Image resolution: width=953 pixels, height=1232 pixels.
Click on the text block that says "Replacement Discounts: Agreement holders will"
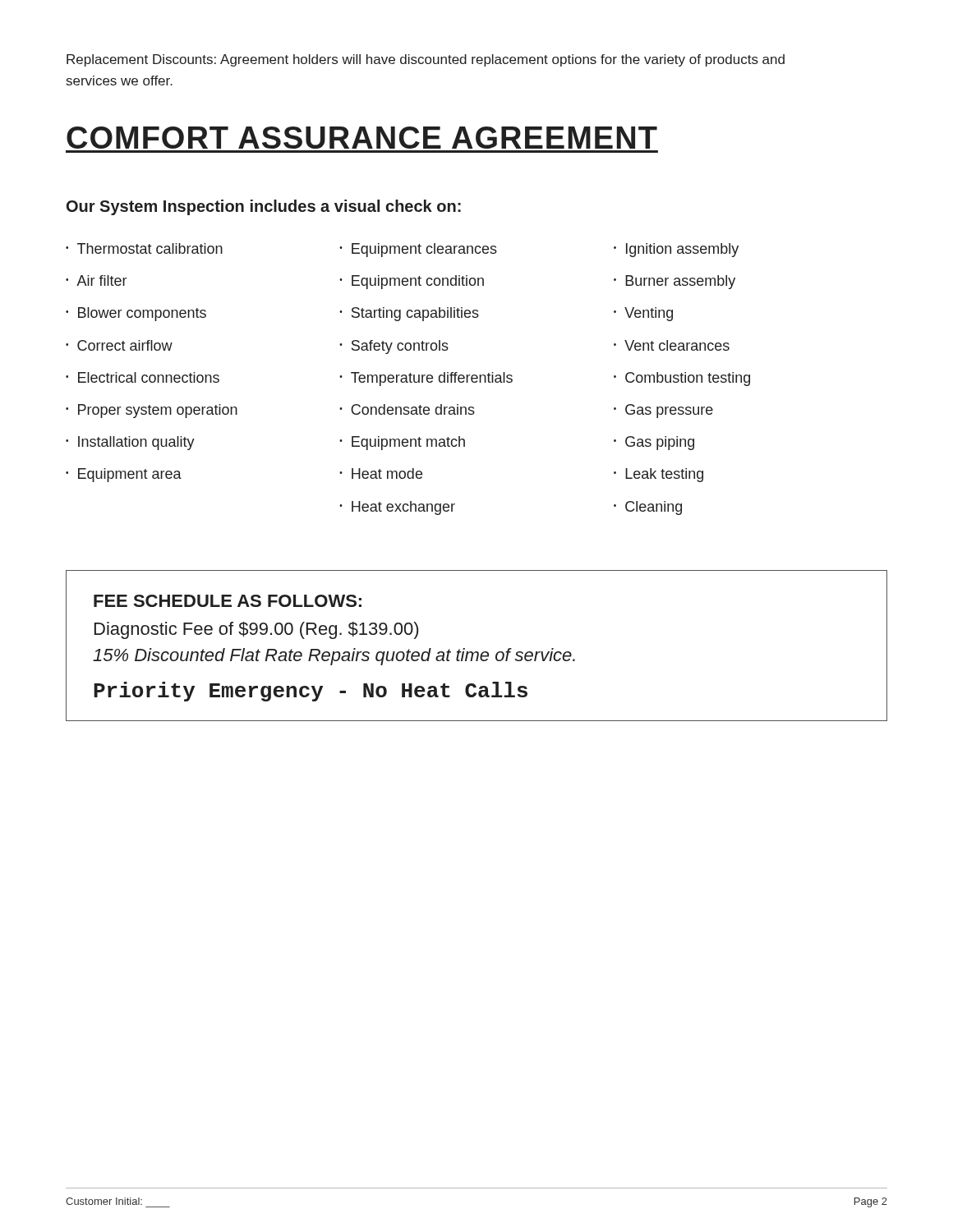click(x=426, y=70)
